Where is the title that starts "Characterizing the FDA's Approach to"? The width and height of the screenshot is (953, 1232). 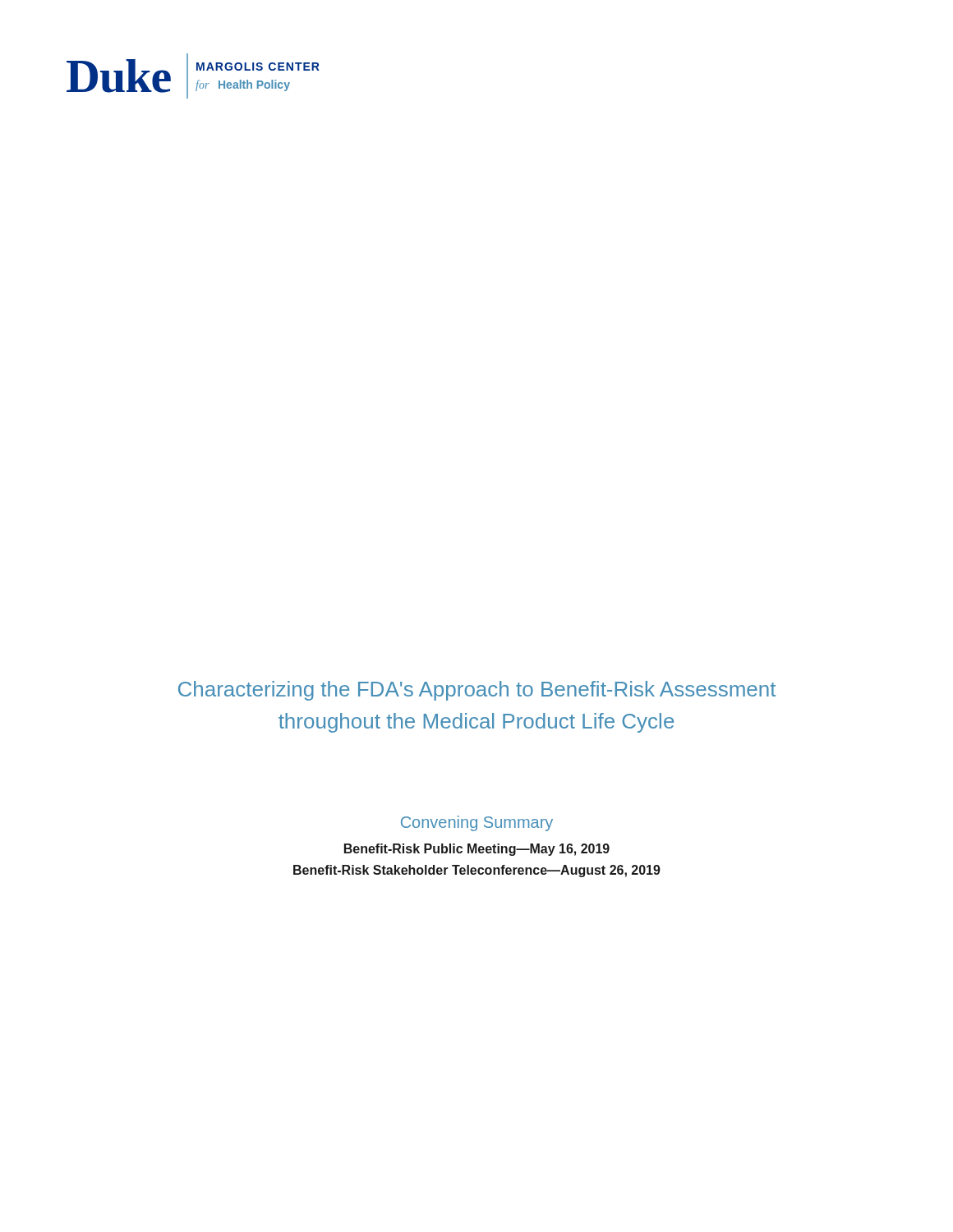pos(476,705)
